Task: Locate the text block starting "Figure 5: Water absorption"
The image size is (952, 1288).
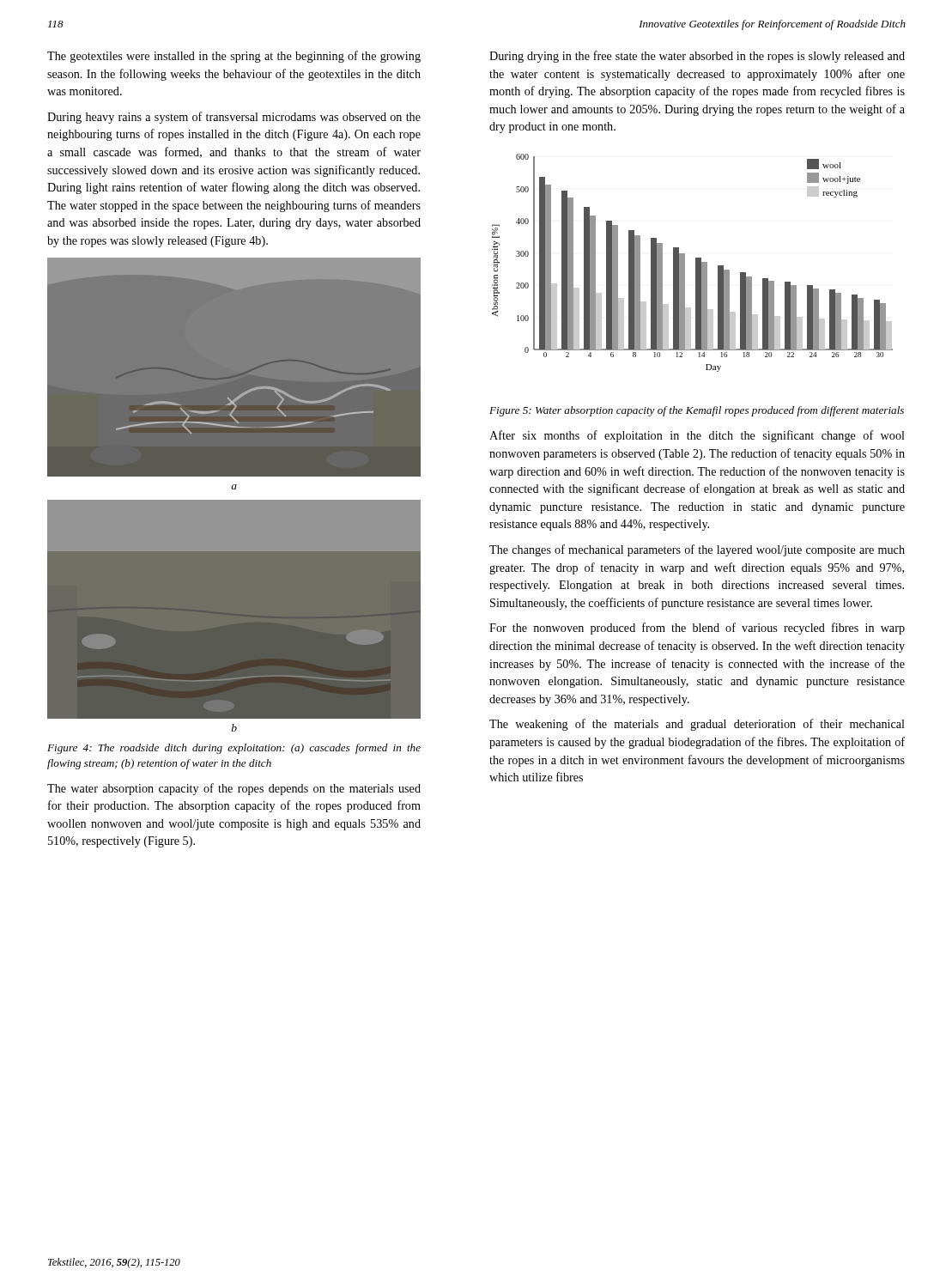Action: tap(697, 411)
